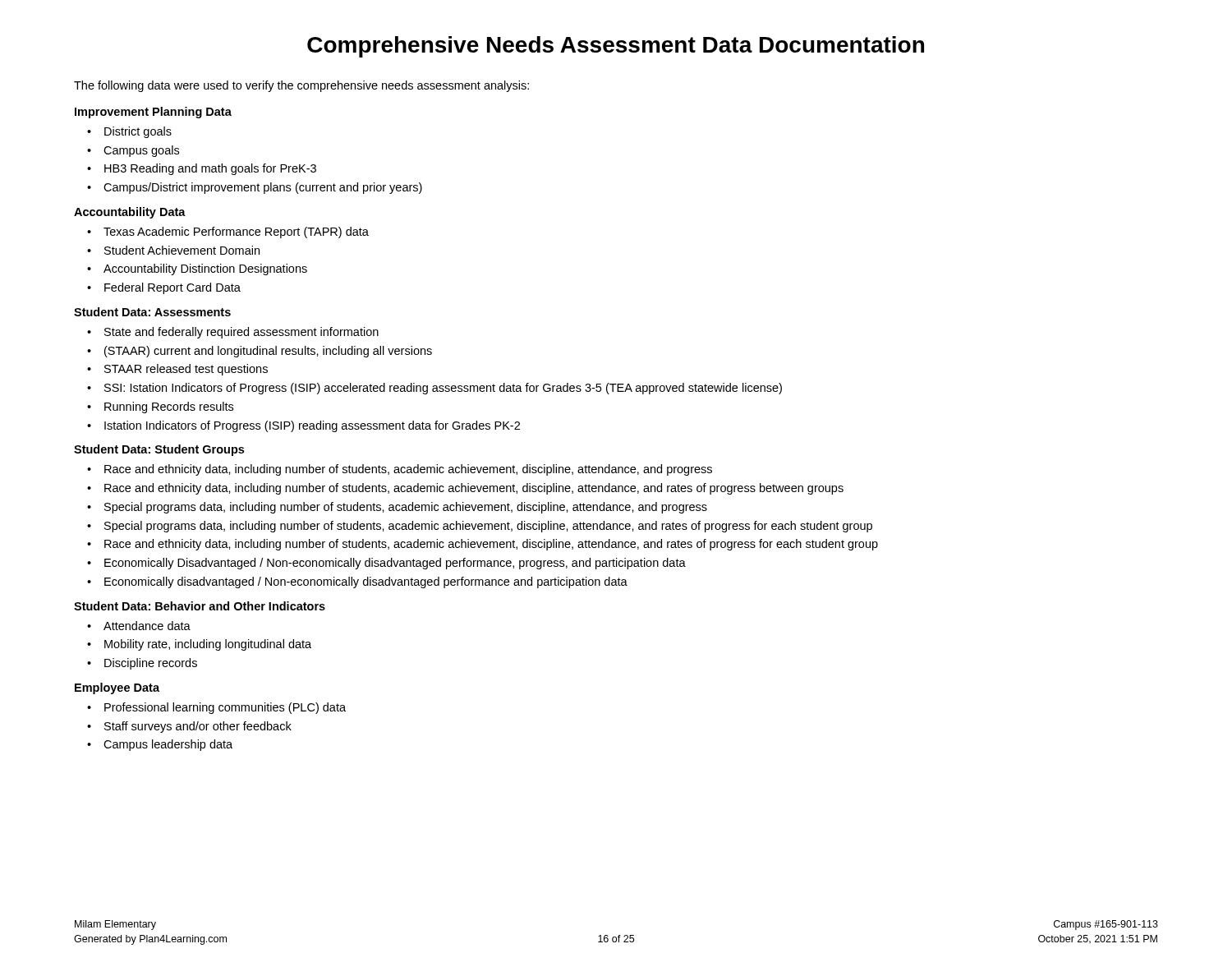Viewport: 1232px width, 953px height.
Task: Select the list item containing "SSI: Istation Indicators of Progress (ISIP) accelerated reading"
Action: [443, 388]
